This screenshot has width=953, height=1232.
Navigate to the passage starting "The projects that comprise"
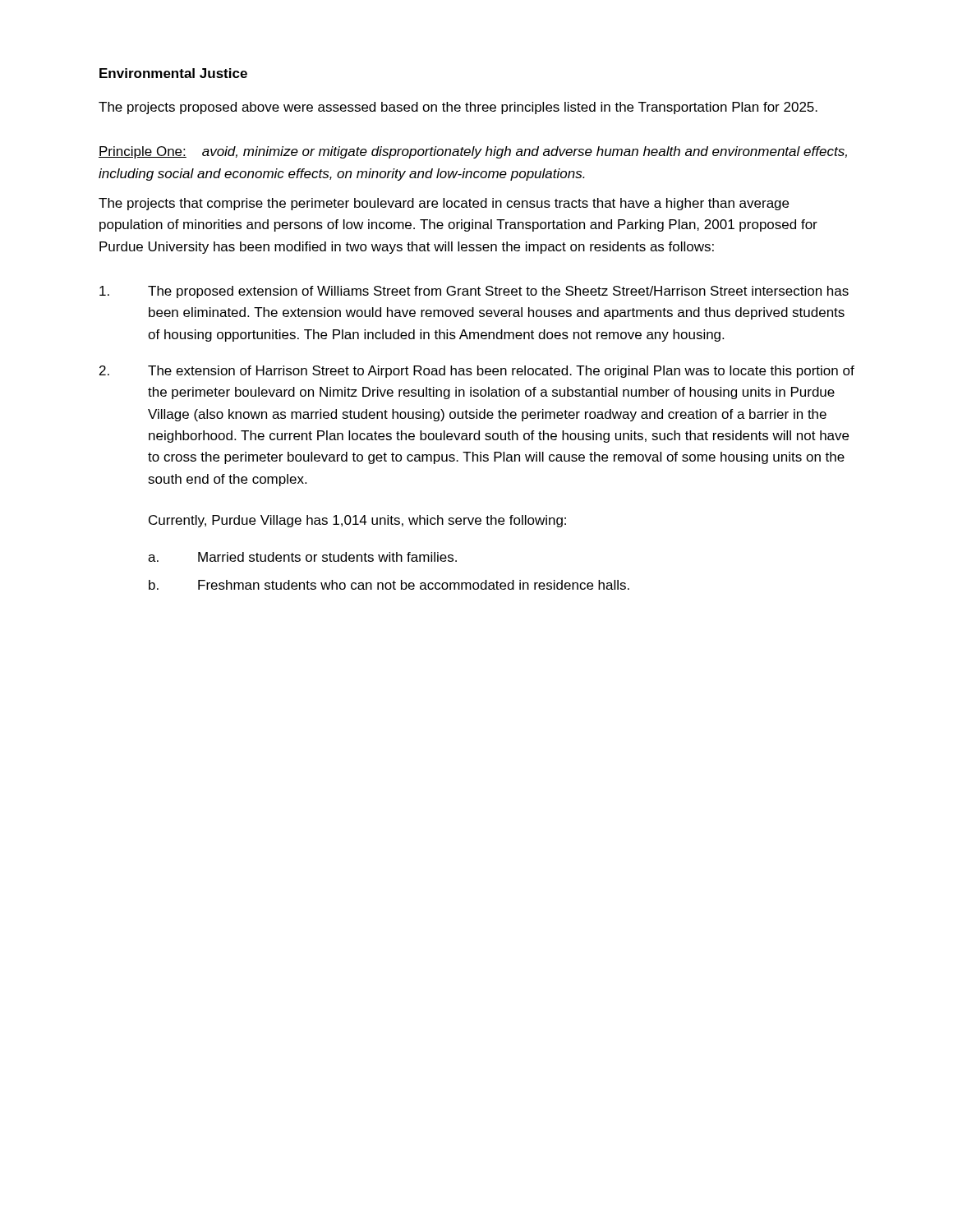[458, 225]
